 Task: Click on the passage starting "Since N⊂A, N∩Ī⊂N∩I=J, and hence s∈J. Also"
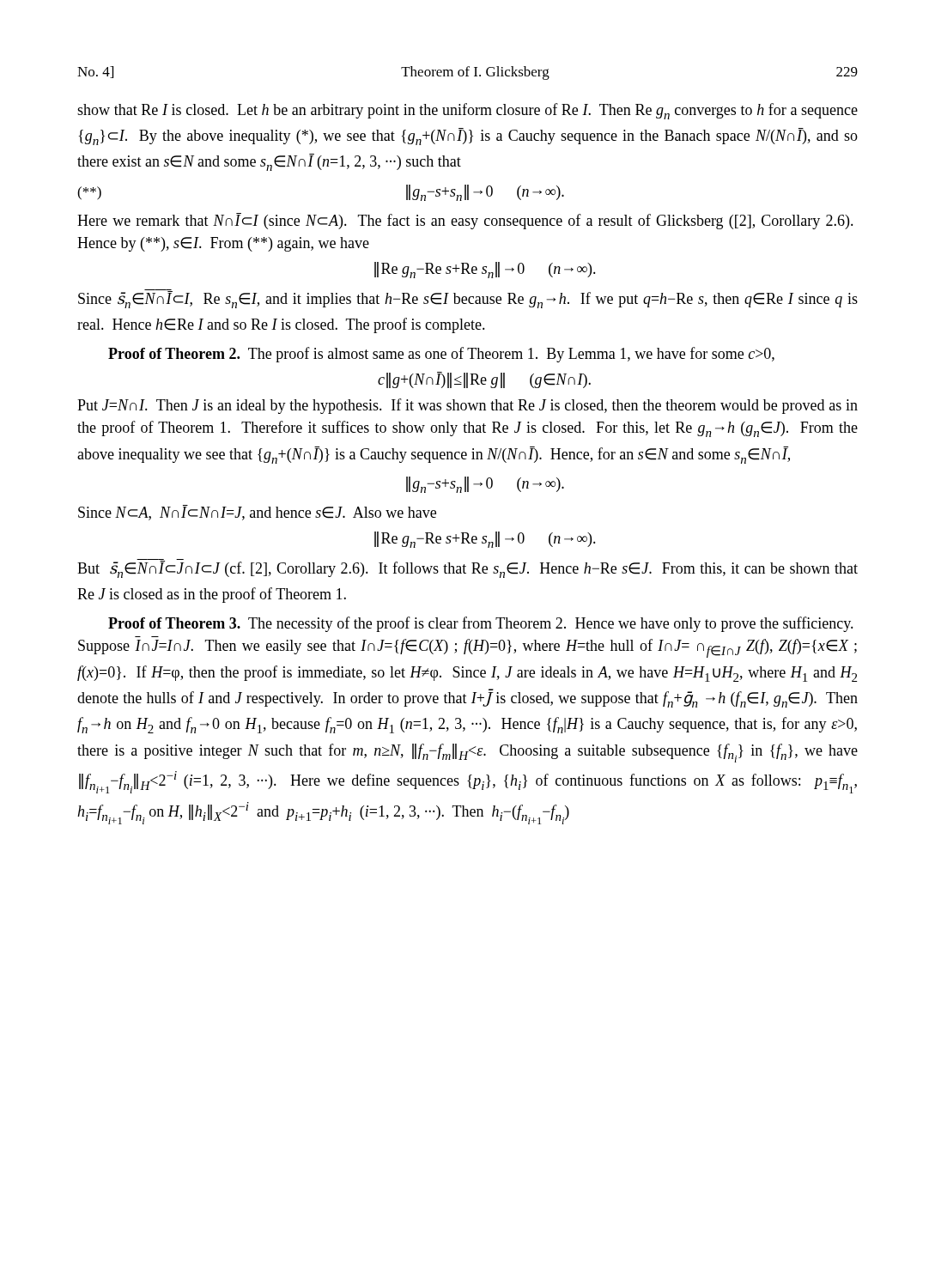tap(468, 554)
